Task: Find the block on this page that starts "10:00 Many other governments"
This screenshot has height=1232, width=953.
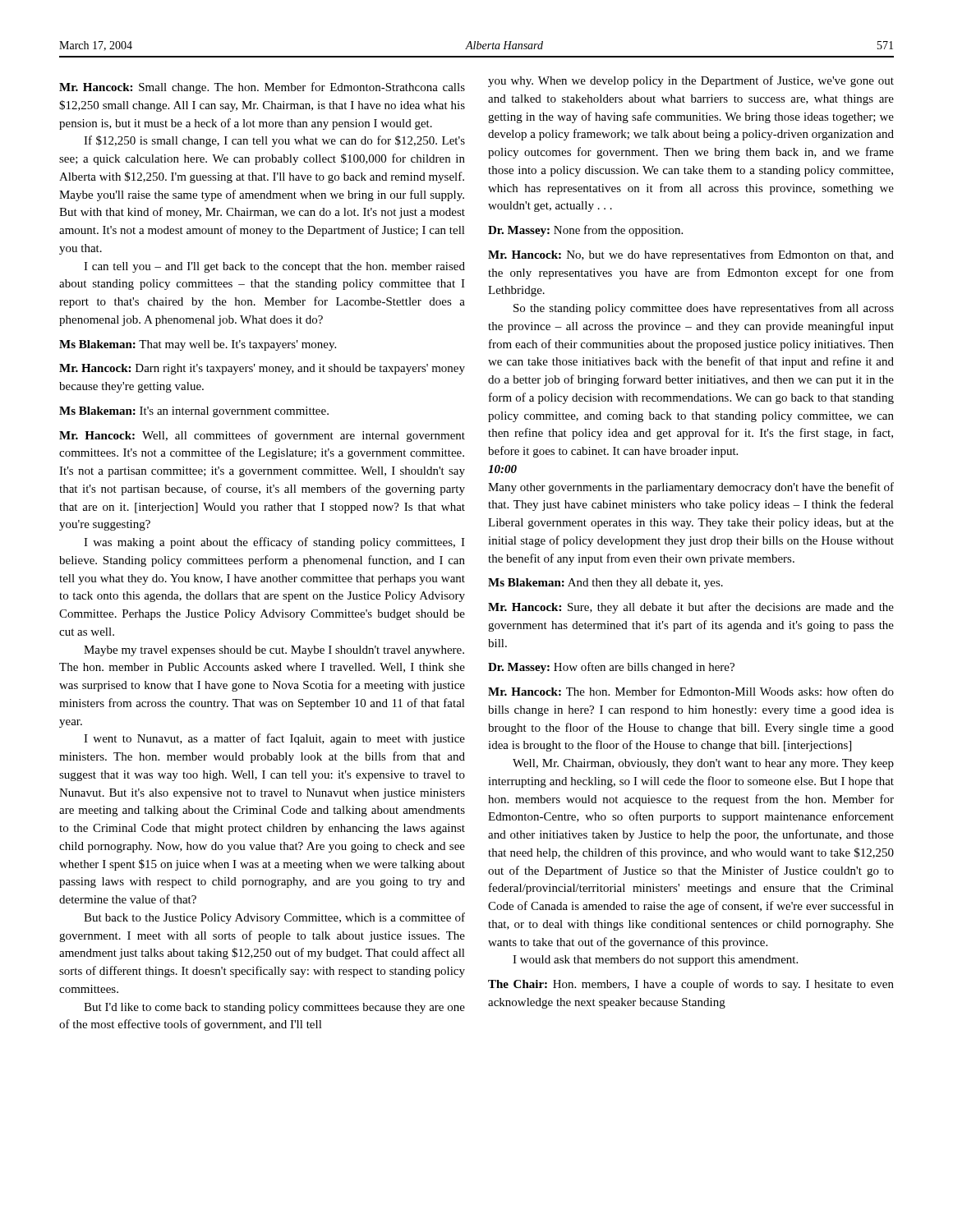Action: [691, 514]
